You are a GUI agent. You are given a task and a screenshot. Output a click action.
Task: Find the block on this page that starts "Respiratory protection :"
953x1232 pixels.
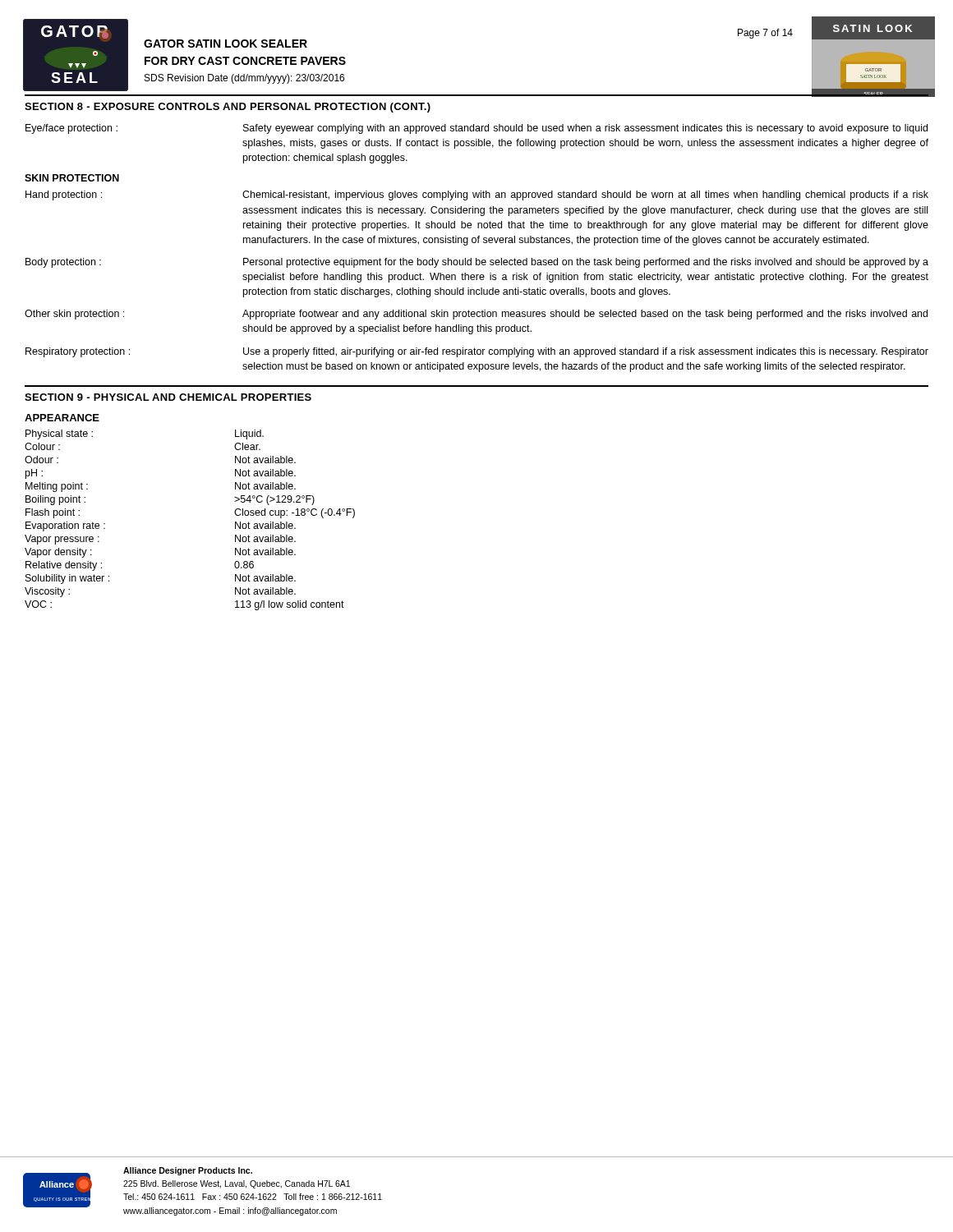click(x=476, y=359)
